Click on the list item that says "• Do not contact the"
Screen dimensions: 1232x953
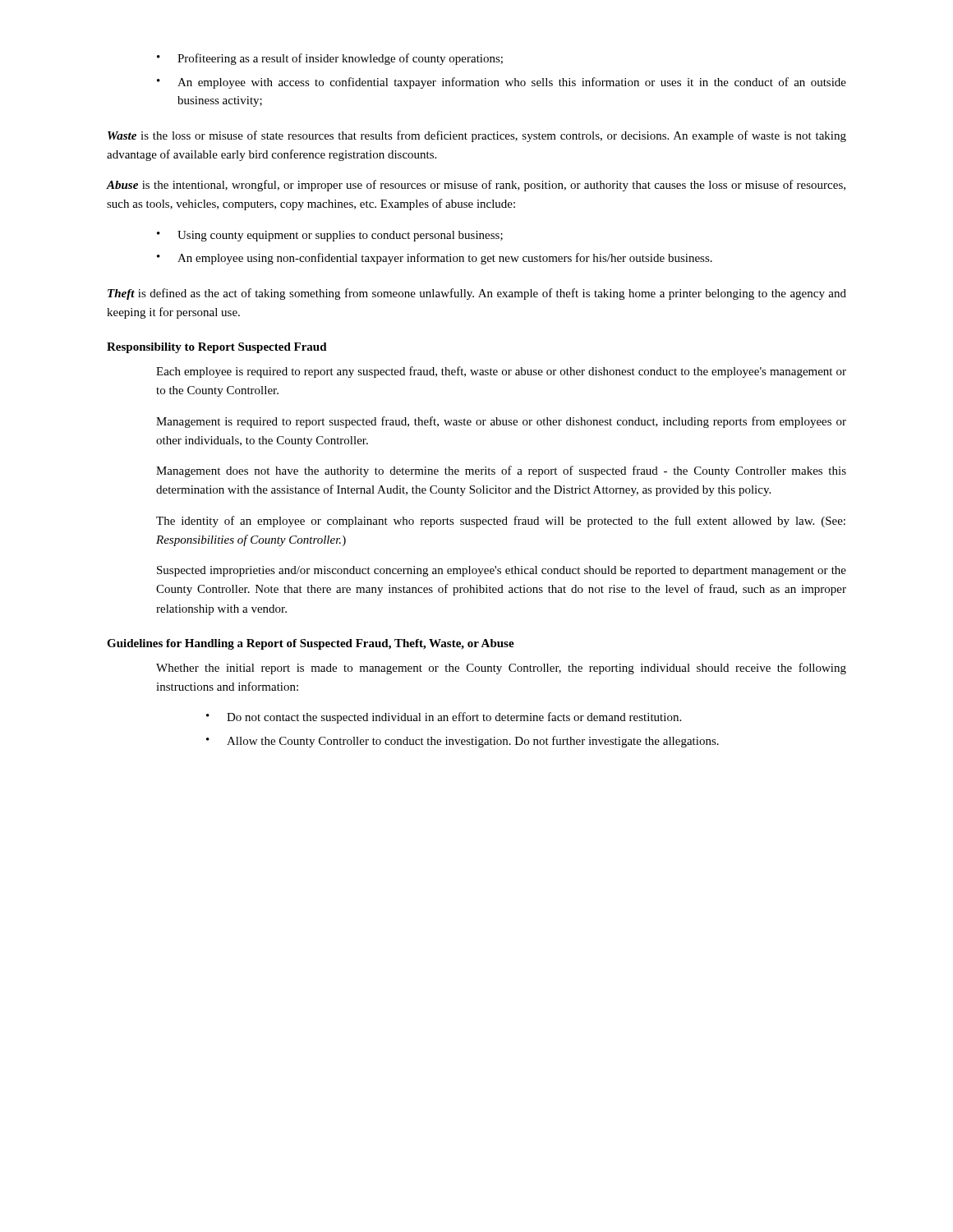pos(526,717)
